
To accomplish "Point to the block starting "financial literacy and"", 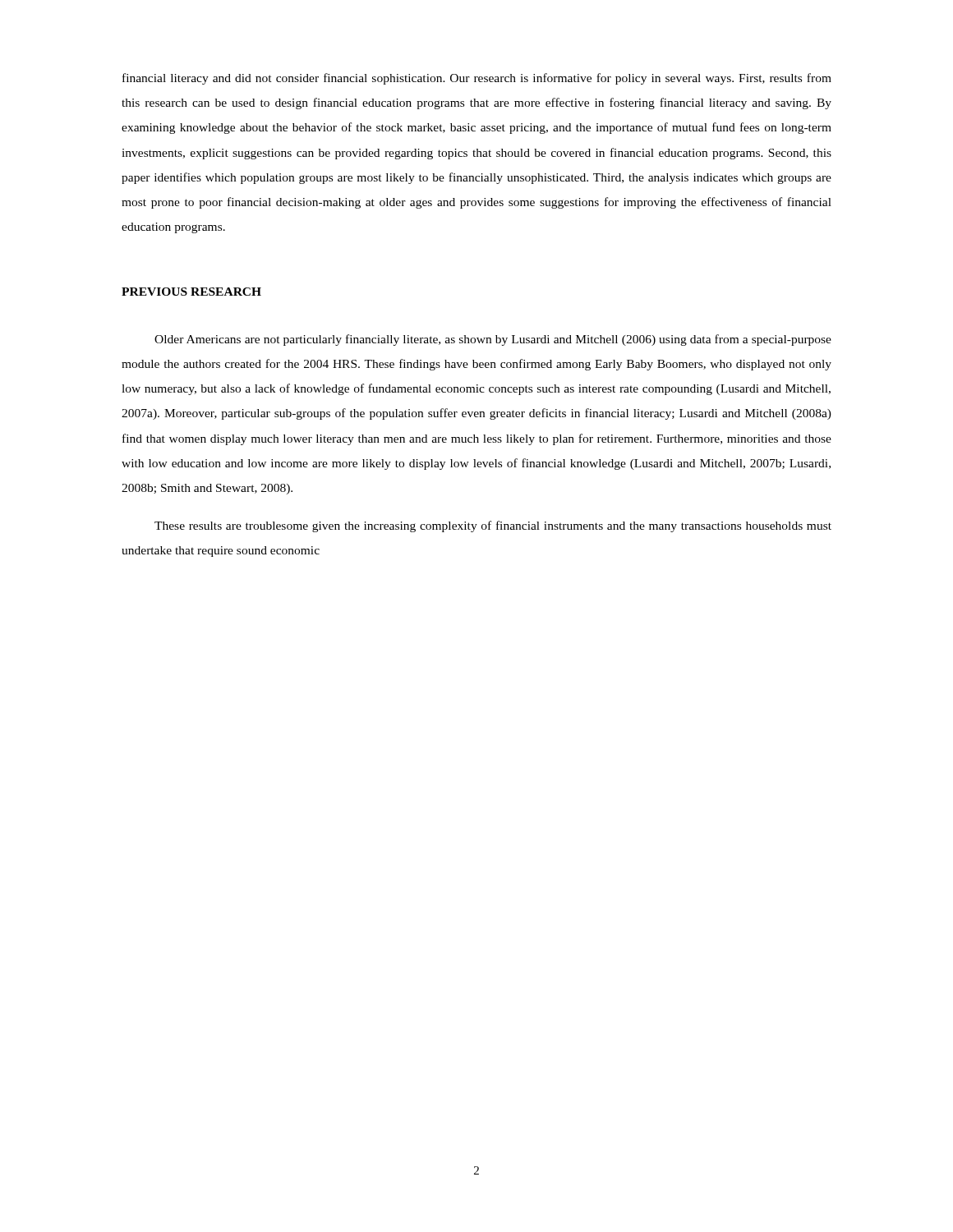I will click(476, 152).
